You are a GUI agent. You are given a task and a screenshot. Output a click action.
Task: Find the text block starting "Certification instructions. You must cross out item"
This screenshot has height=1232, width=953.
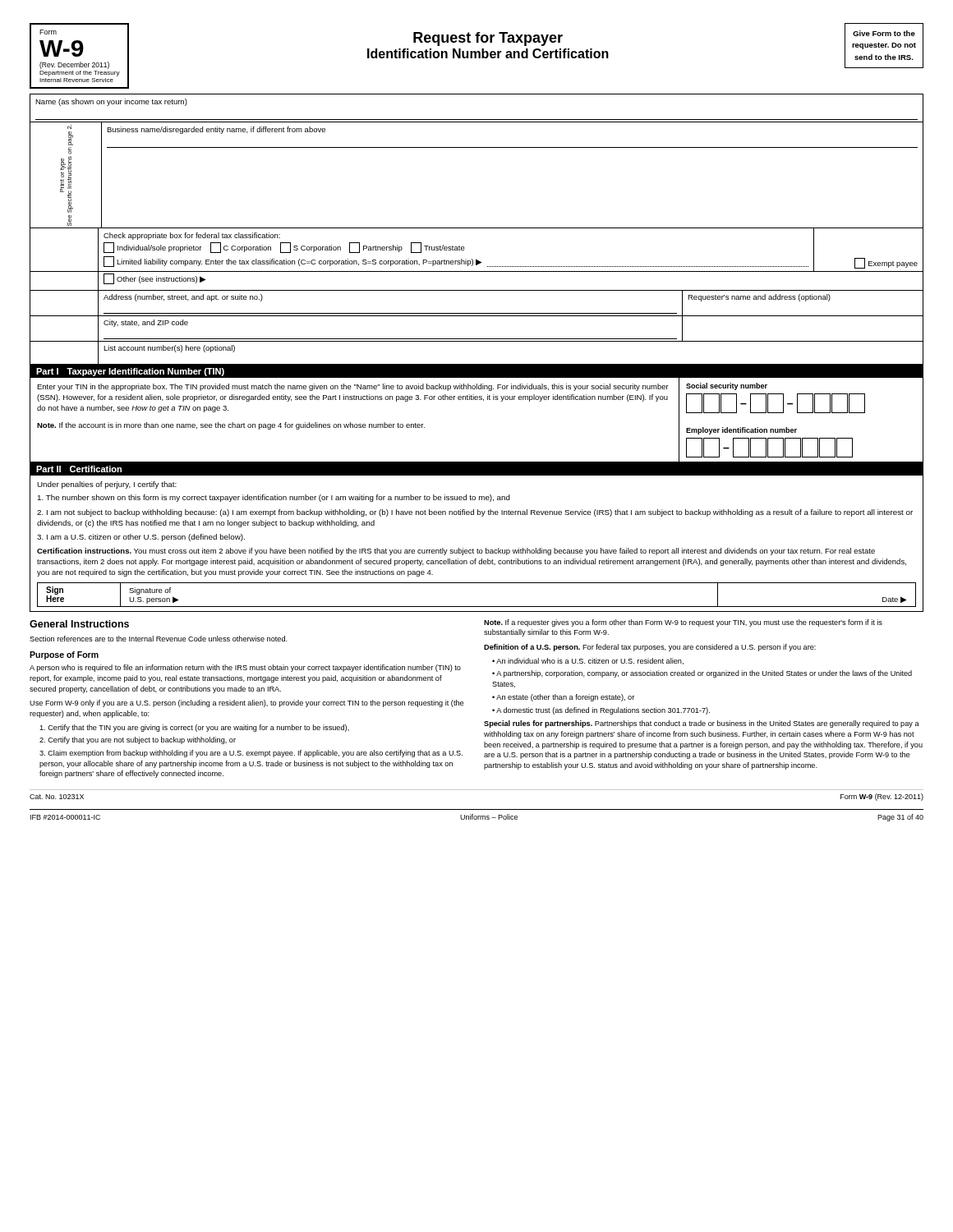(x=472, y=561)
